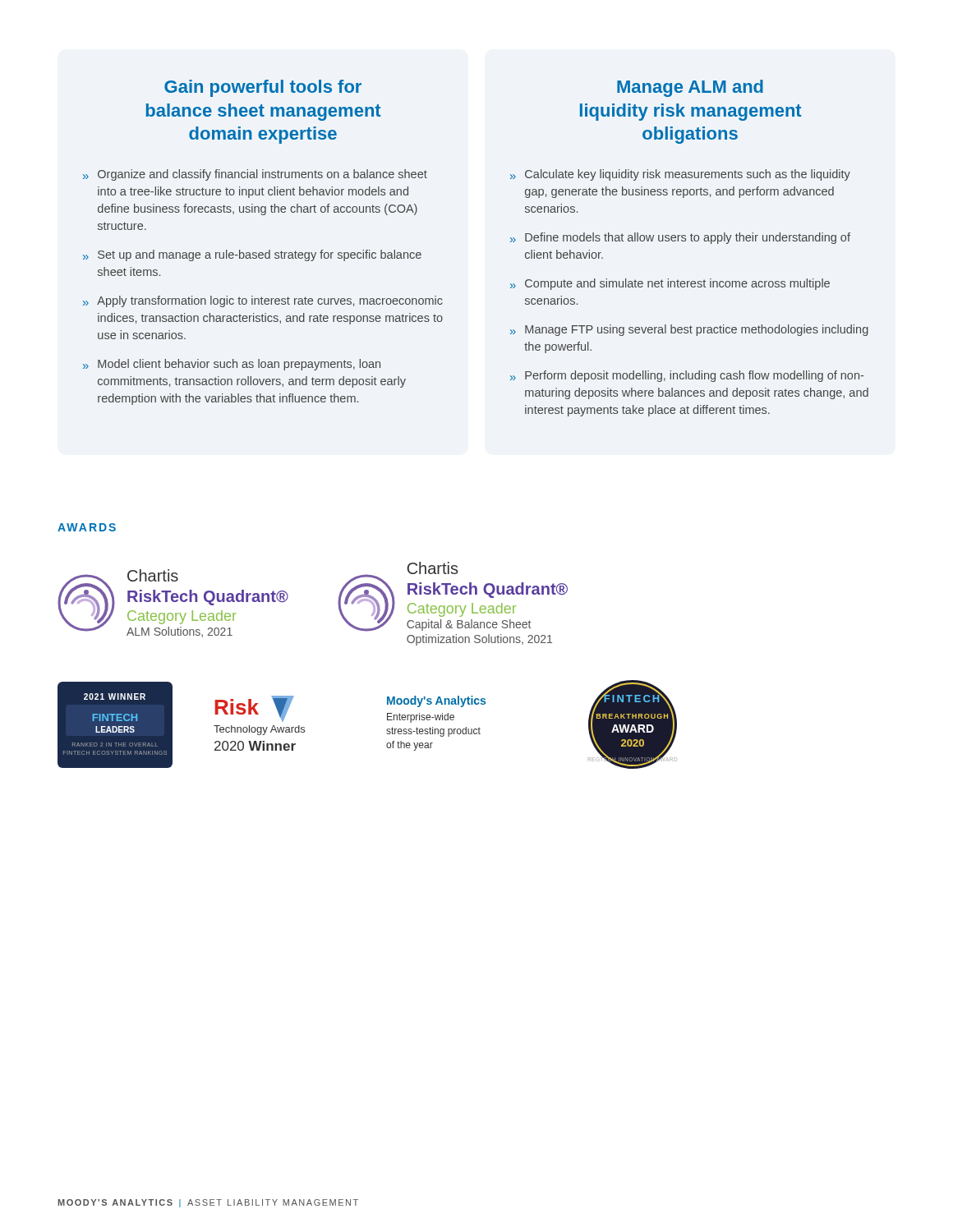Find the list item with the text "» Calculate key liquidity risk"
The height and width of the screenshot is (1232, 953).
pyautogui.click(x=690, y=192)
